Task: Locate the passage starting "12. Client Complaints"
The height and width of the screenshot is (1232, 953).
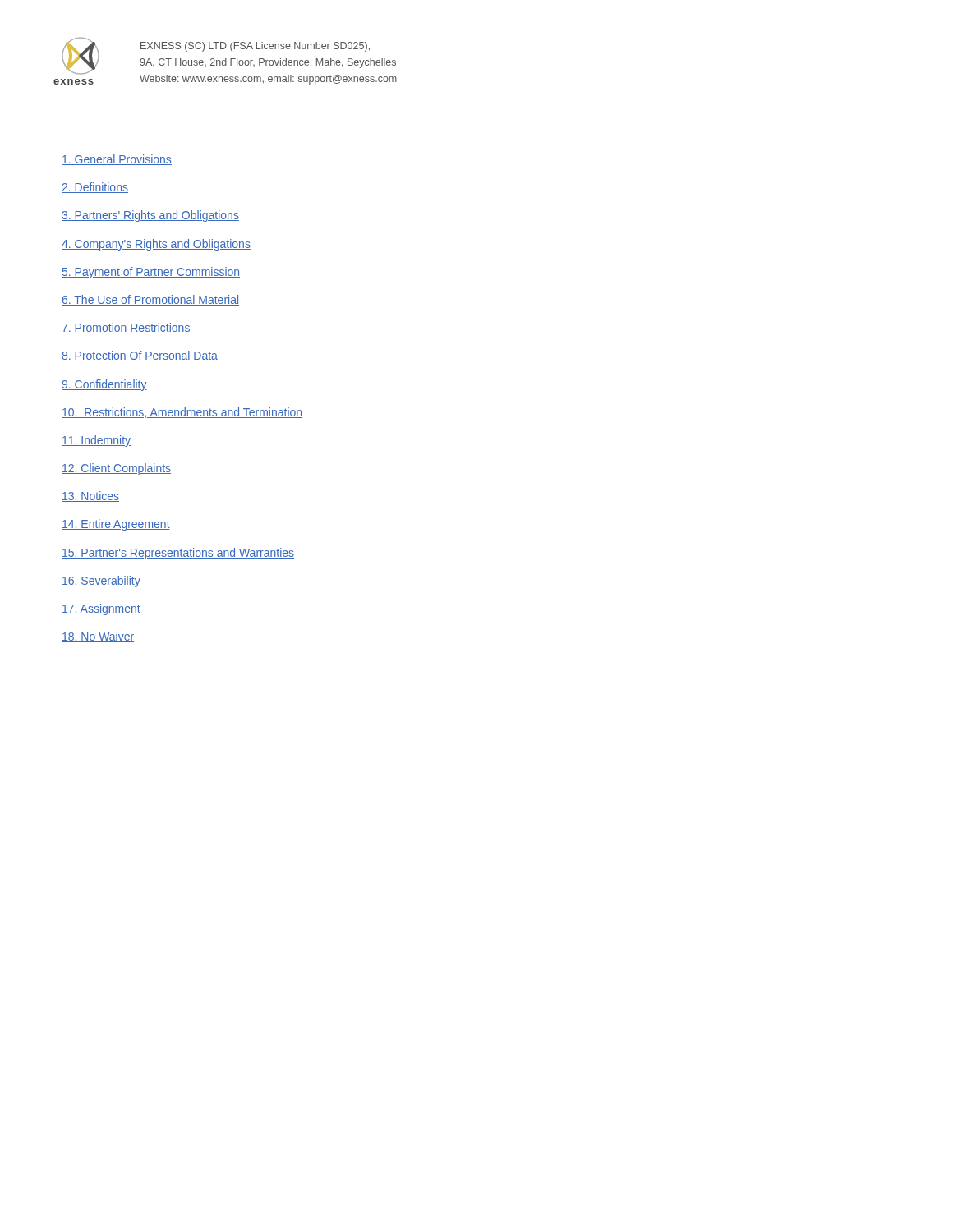Action: click(x=116, y=469)
